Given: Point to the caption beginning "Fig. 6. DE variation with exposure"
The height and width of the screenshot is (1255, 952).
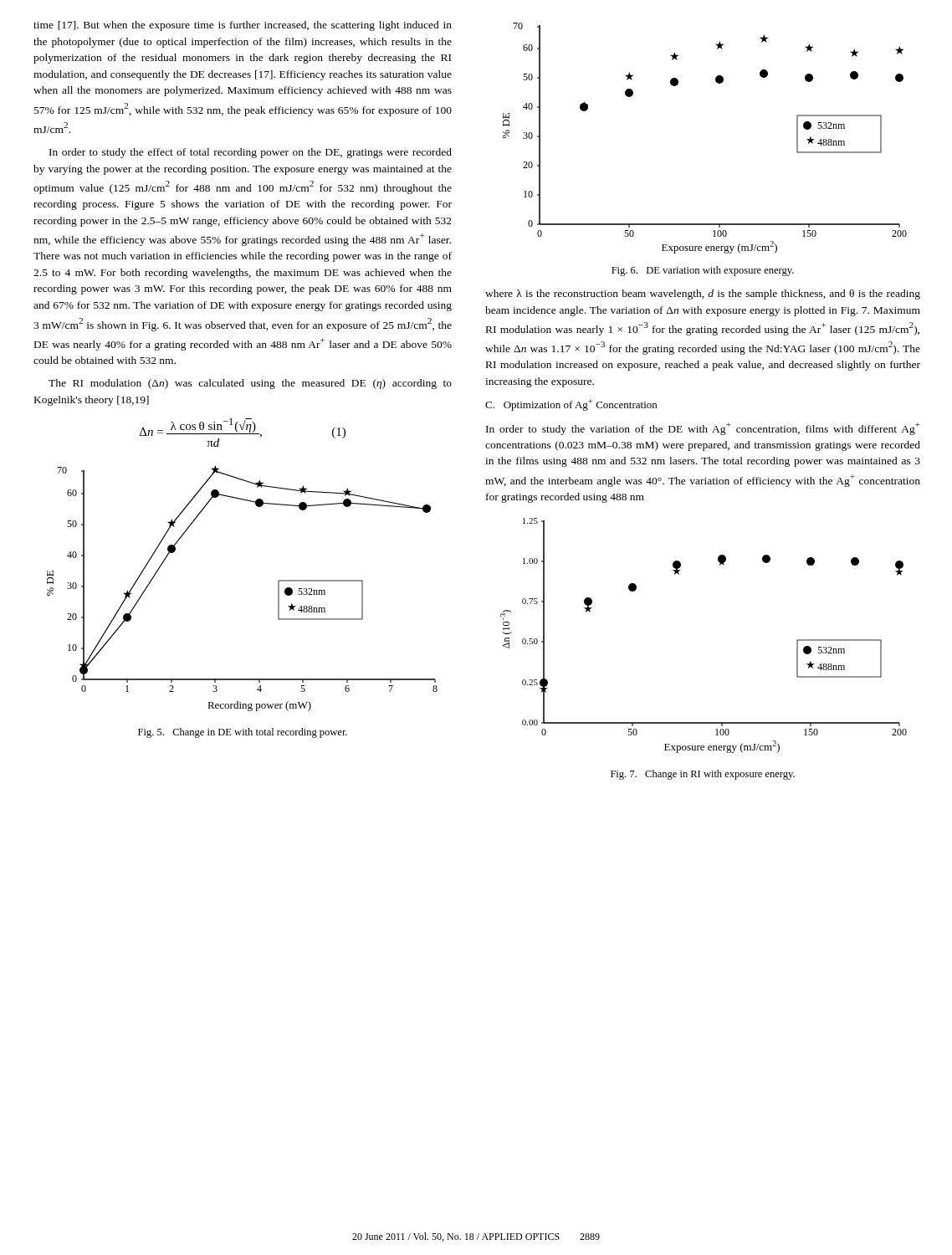Looking at the screenshot, I should click(703, 270).
